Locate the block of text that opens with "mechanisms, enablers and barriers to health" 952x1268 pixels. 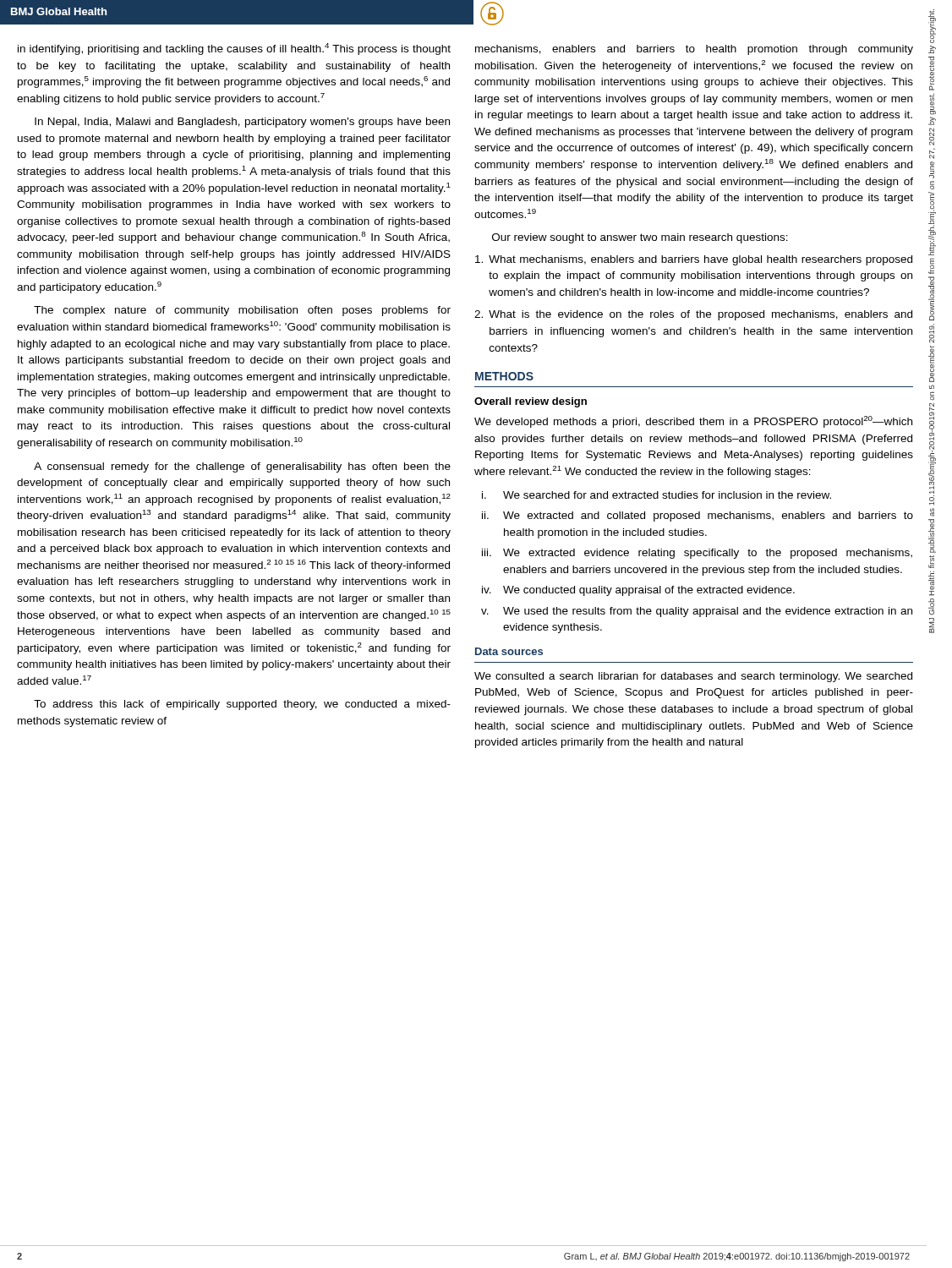694,132
